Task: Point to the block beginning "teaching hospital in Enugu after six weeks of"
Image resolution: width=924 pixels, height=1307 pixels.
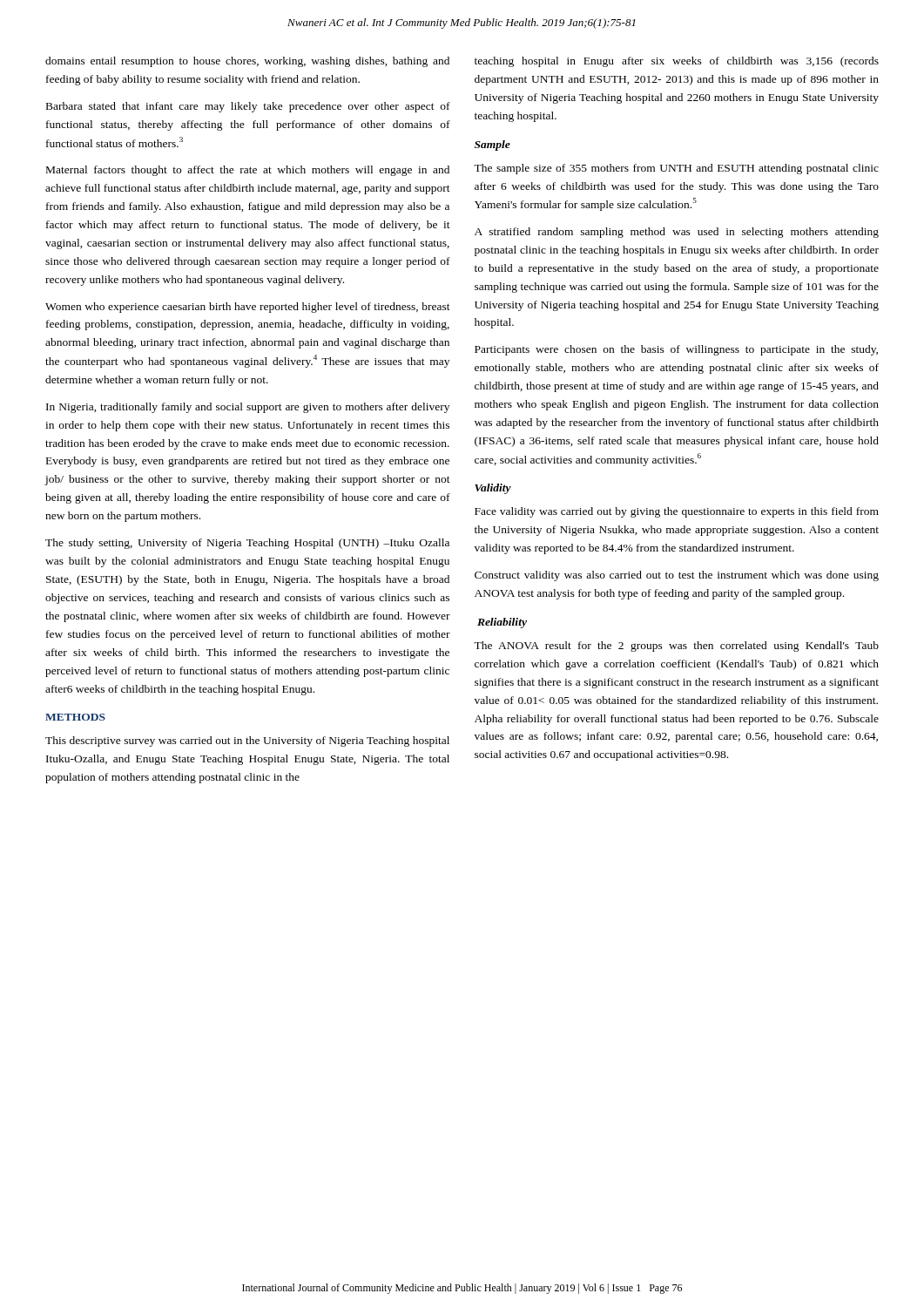Action: (676, 89)
